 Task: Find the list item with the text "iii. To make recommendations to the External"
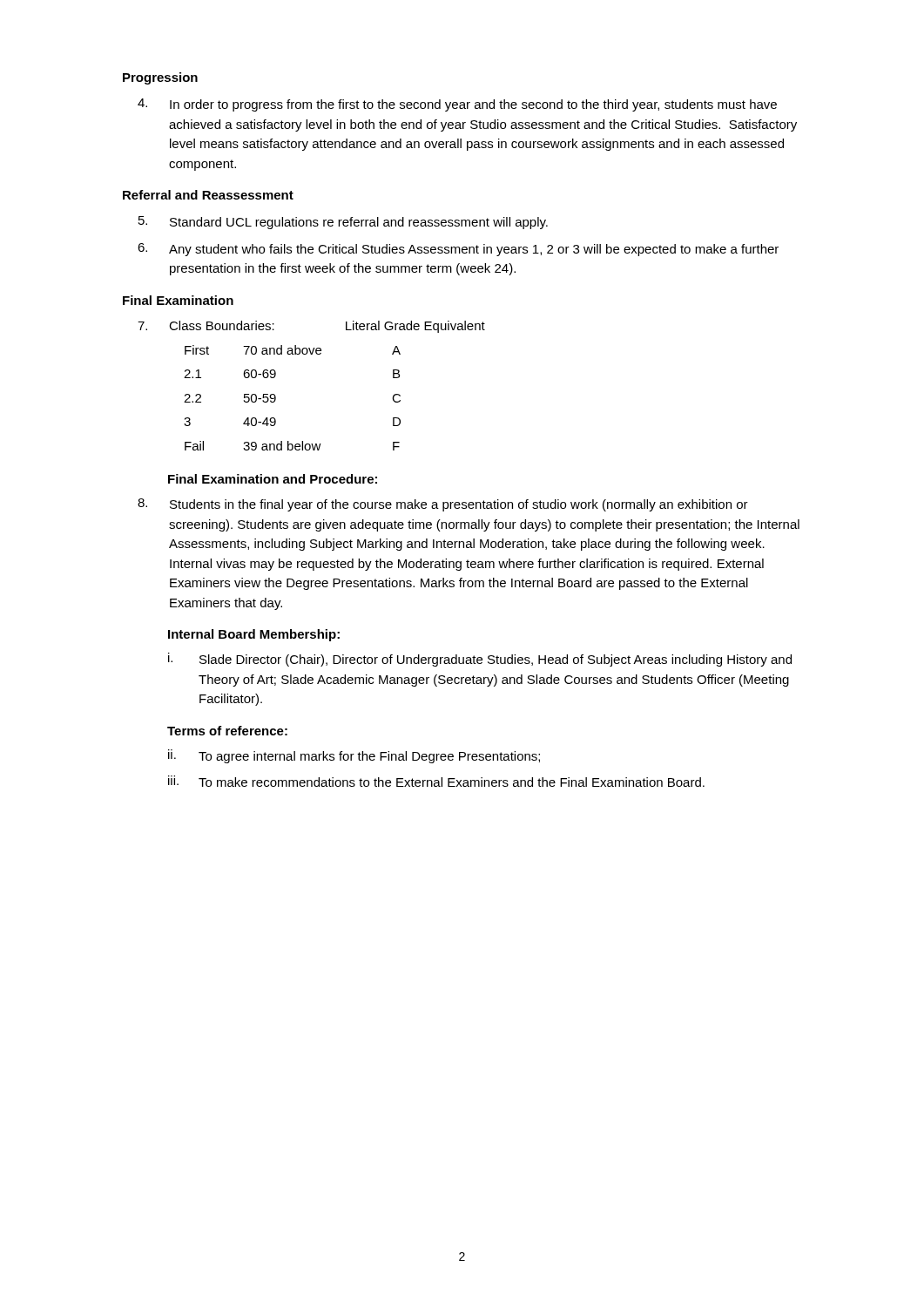click(485, 783)
